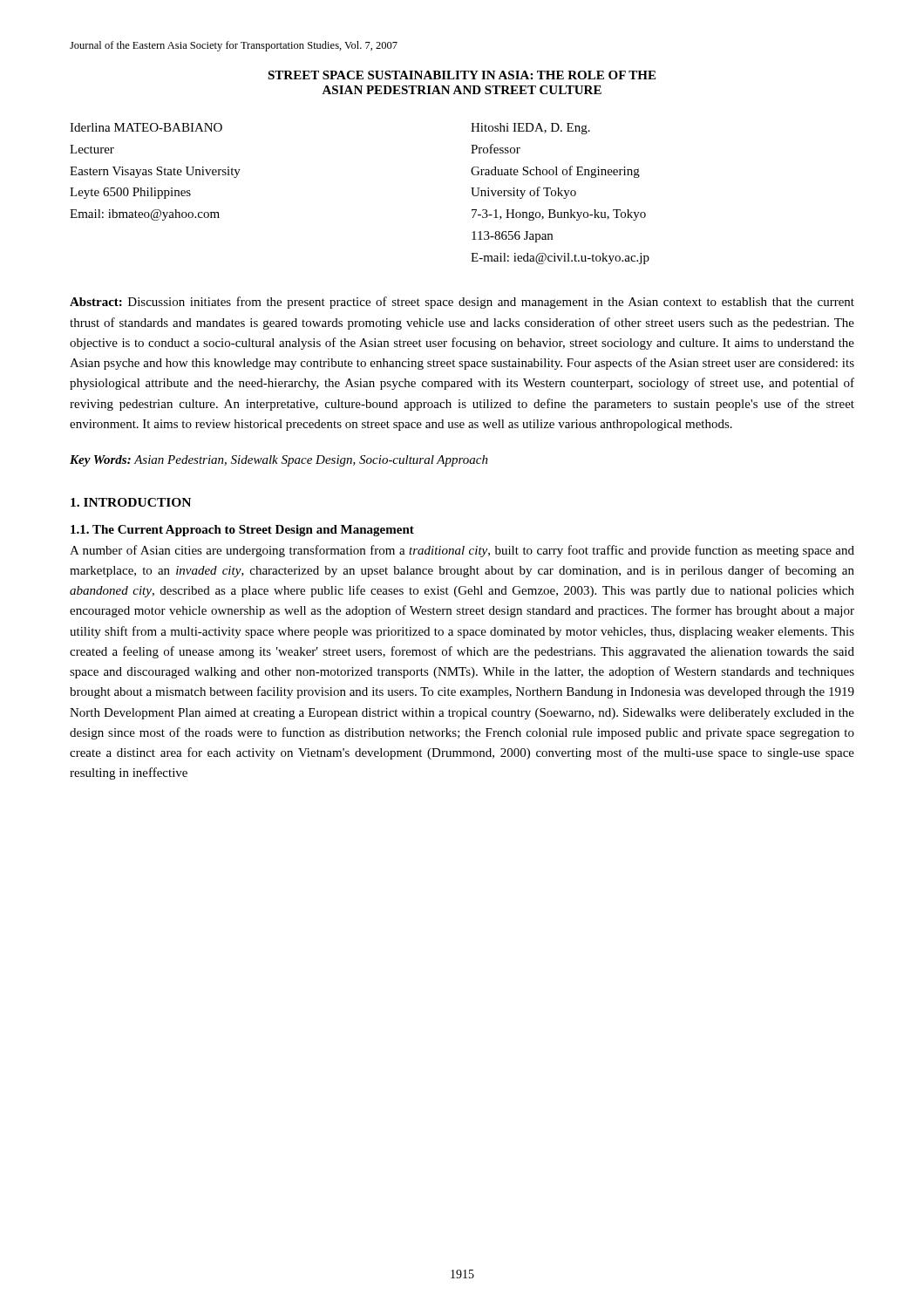Screen dimensions: 1308x924
Task: Locate the section header that opens with "1.1. The Current Approach"
Action: pyautogui.click(x=242, y=529)
